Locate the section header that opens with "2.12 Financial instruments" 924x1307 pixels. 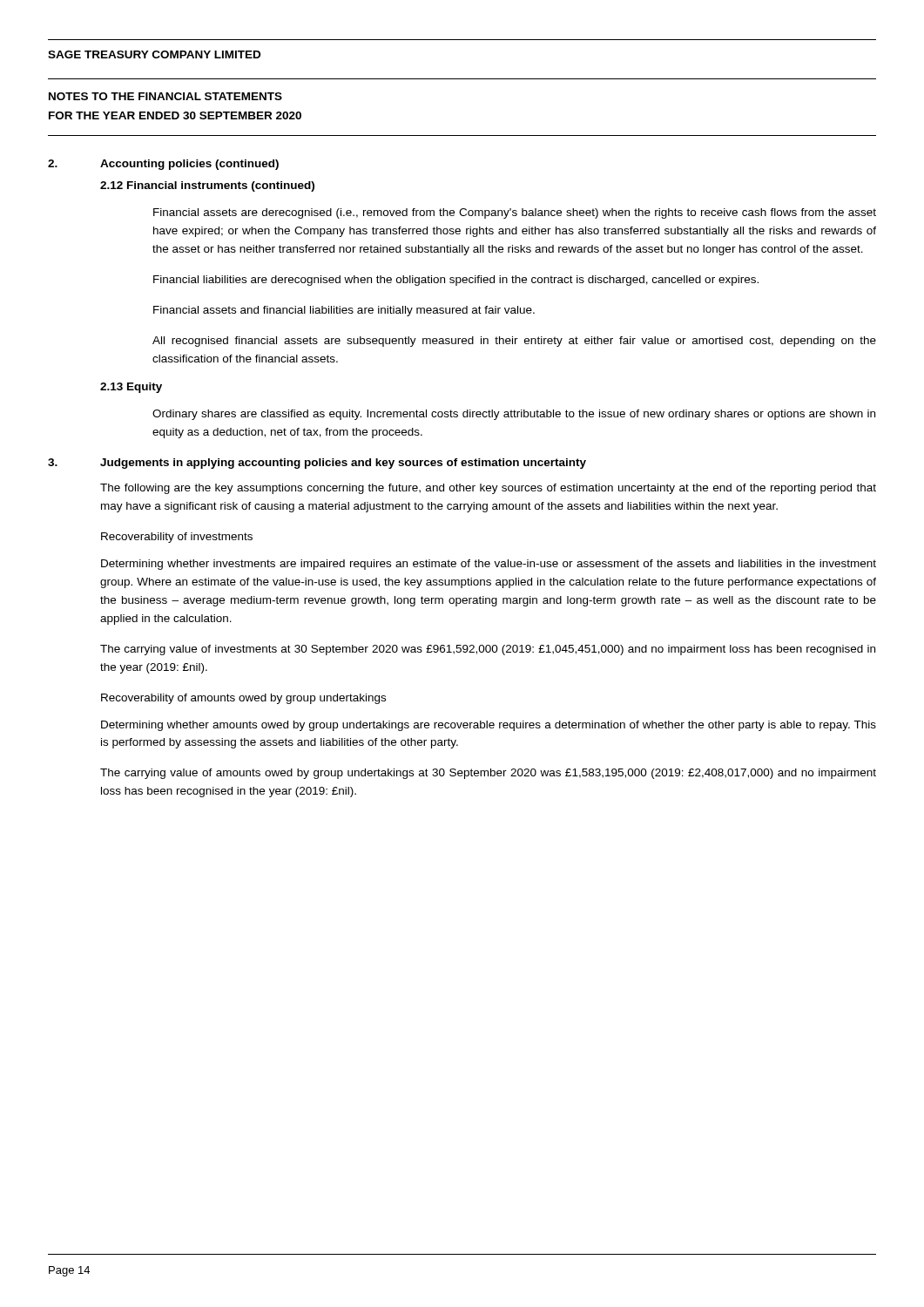pos(208,185)
